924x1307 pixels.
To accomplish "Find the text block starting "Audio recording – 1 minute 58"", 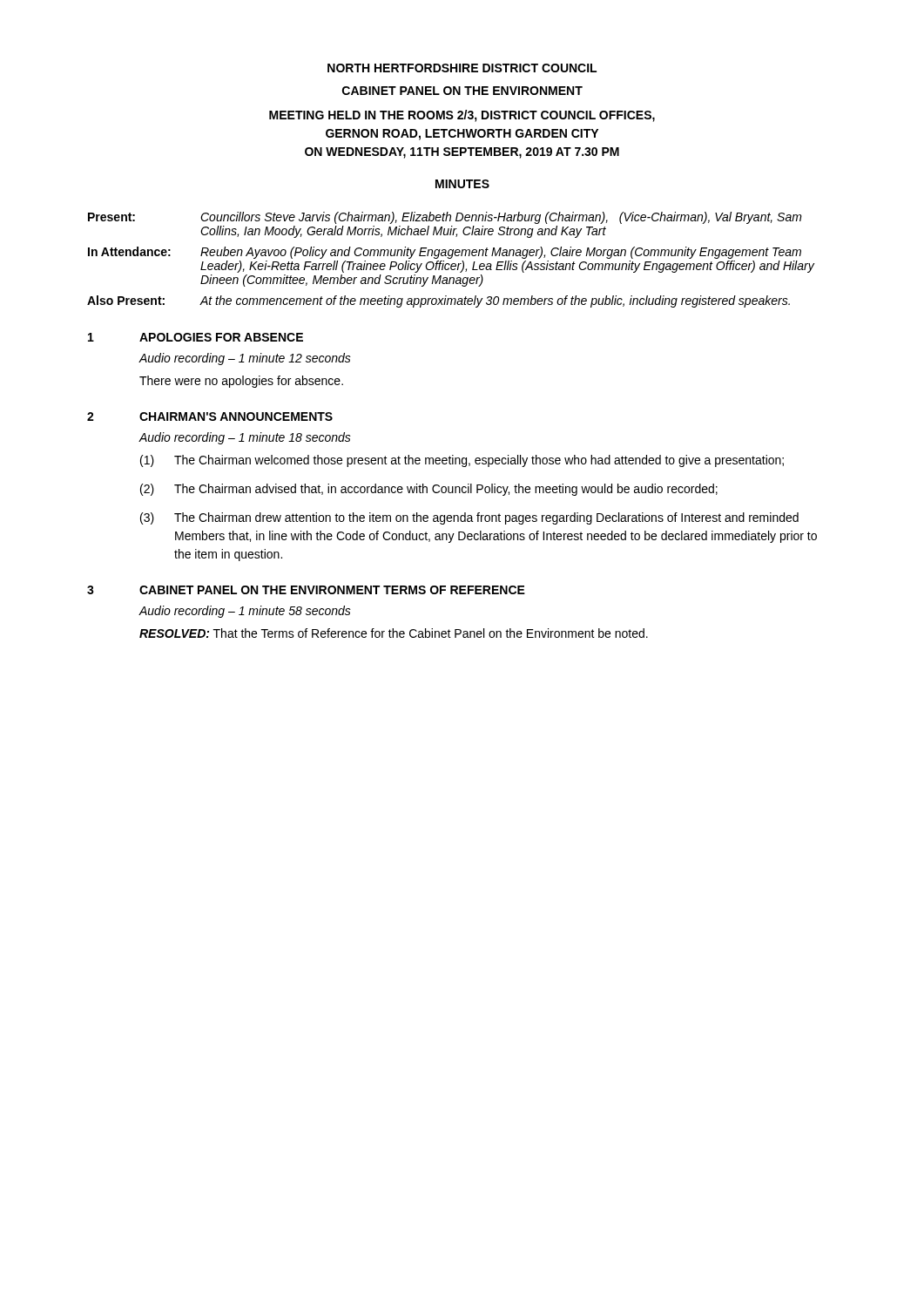I will [x=245, y=611].
